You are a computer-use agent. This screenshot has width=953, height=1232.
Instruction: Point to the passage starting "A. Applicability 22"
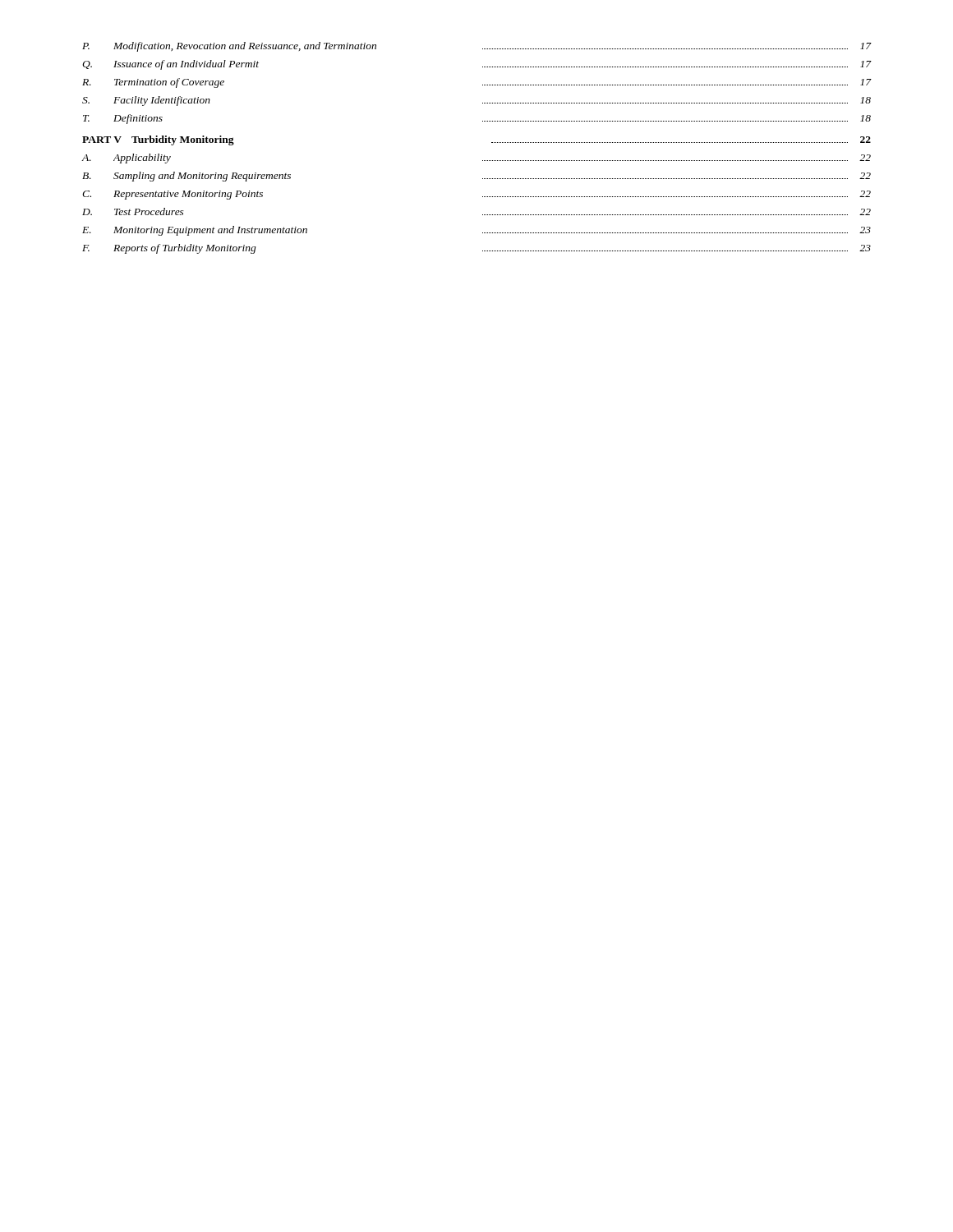476,158
